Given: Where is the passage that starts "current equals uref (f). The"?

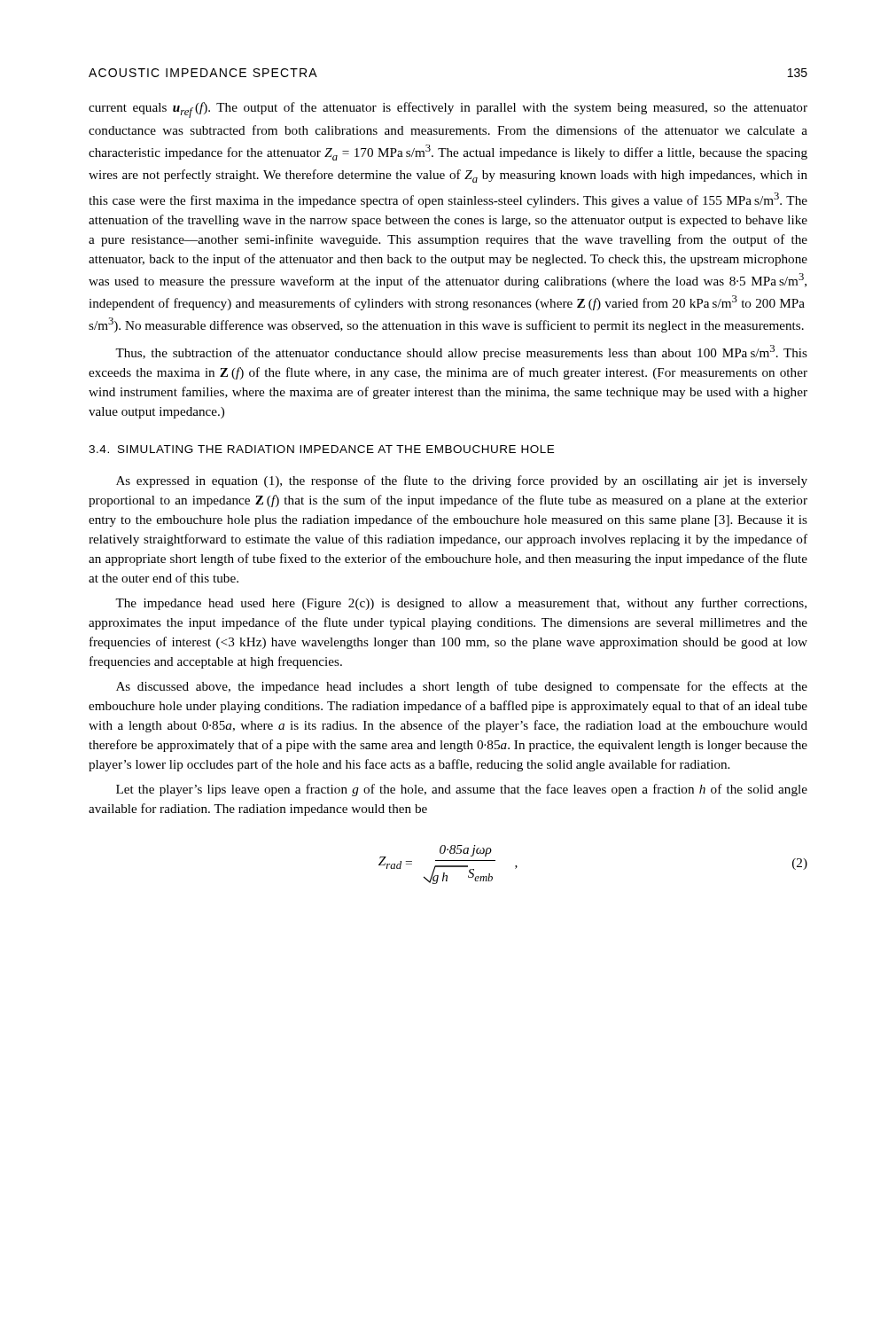Looking at the screenshot, I should tap(448, 216).
